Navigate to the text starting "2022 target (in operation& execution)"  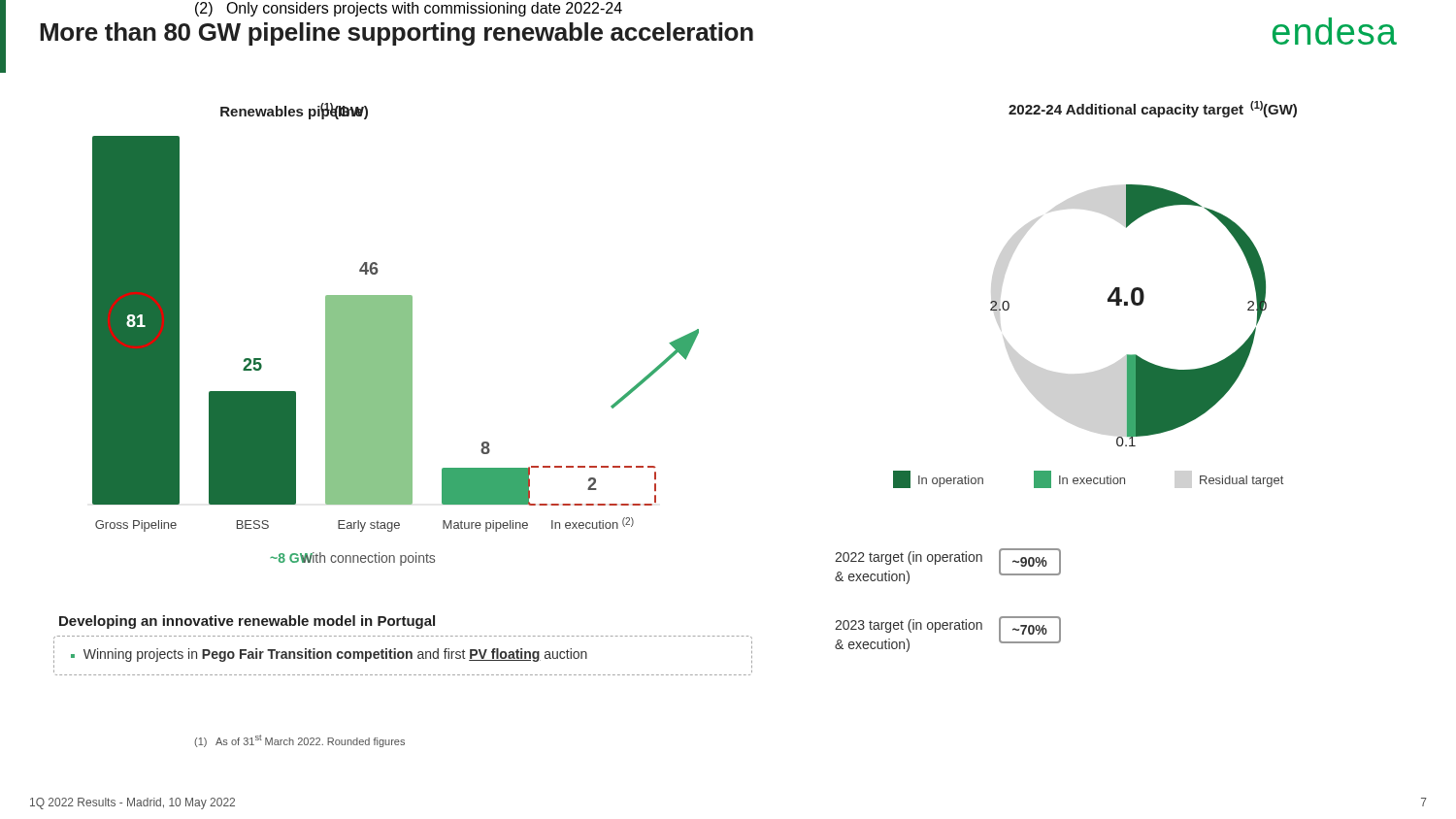coord(909,567)
